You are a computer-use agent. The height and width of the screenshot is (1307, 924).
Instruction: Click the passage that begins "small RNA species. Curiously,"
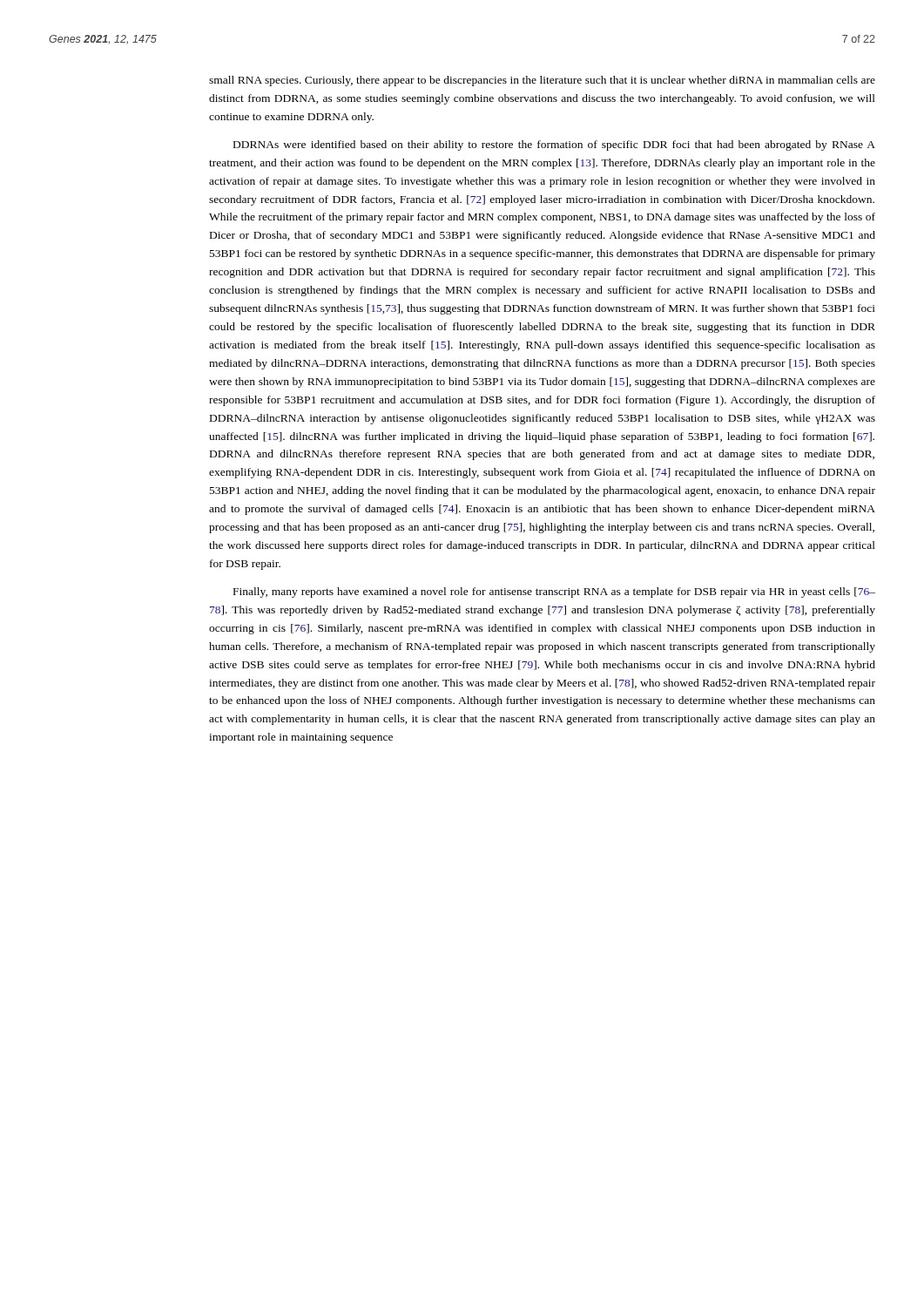point(542,99)
